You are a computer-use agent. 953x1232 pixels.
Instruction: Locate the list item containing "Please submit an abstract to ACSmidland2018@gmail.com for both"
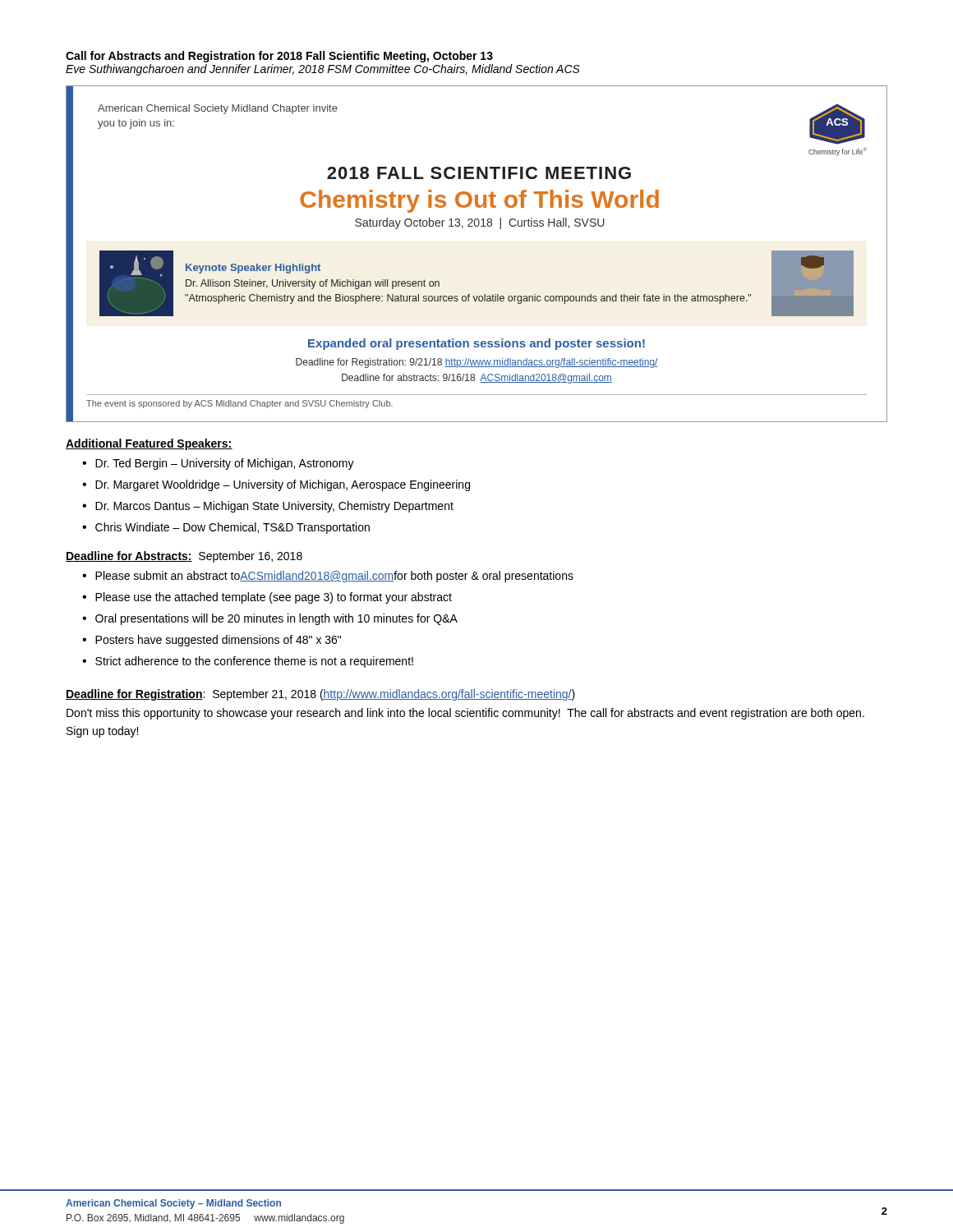[x=334, y=576]
